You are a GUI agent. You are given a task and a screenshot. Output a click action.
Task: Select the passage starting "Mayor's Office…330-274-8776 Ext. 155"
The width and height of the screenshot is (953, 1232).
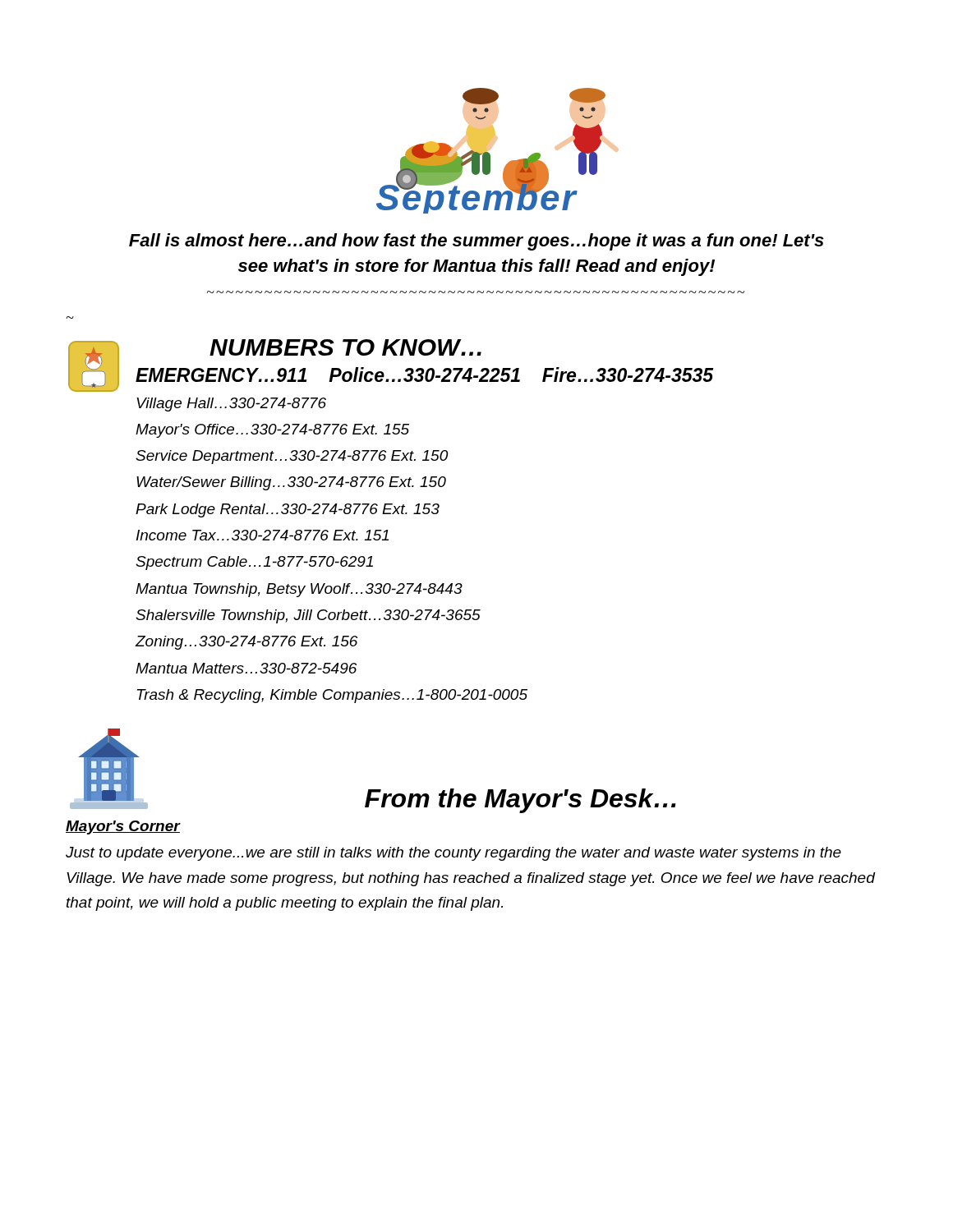coord(272,429)
